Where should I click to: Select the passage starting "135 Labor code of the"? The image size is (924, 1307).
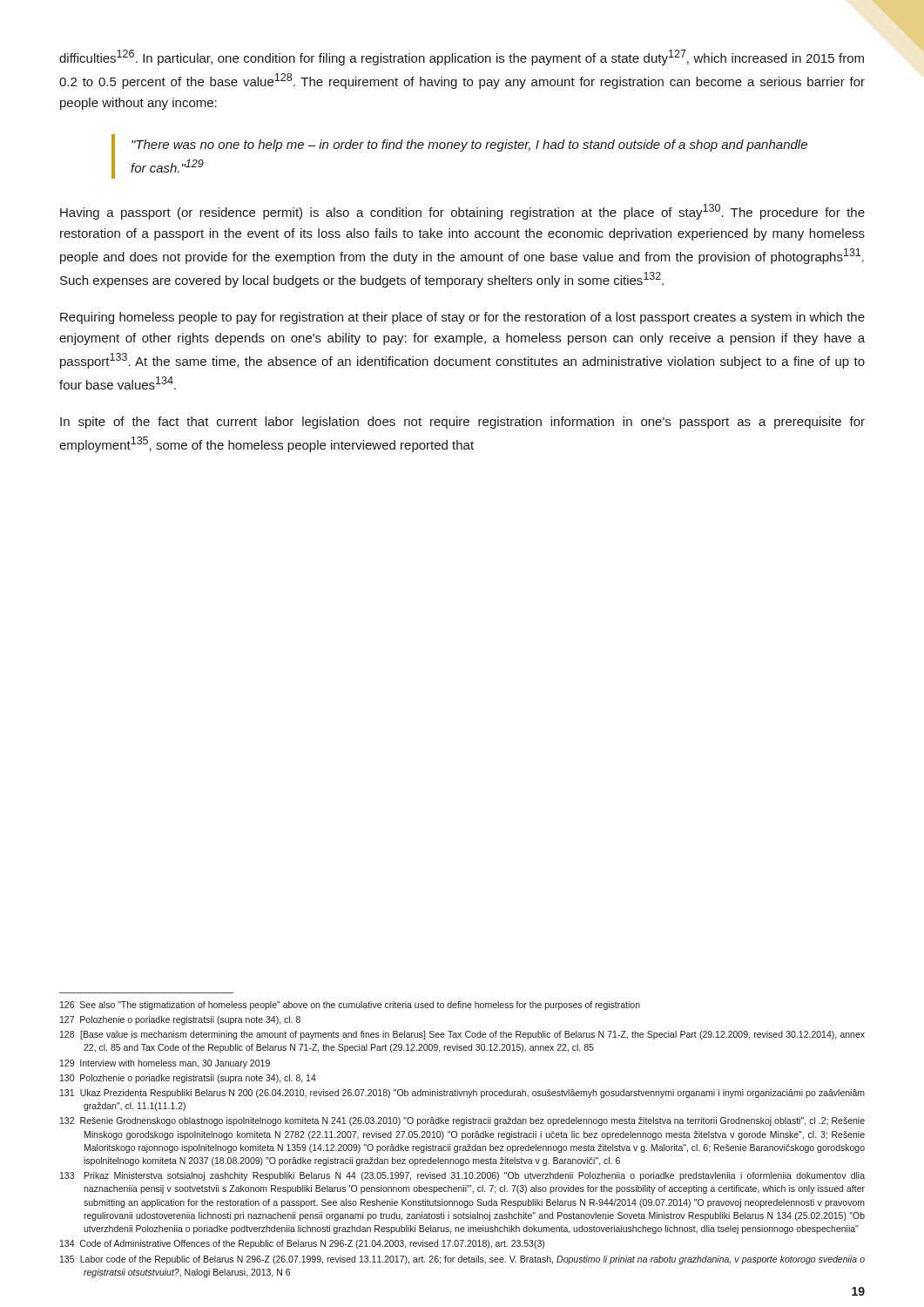[462, 1265]
